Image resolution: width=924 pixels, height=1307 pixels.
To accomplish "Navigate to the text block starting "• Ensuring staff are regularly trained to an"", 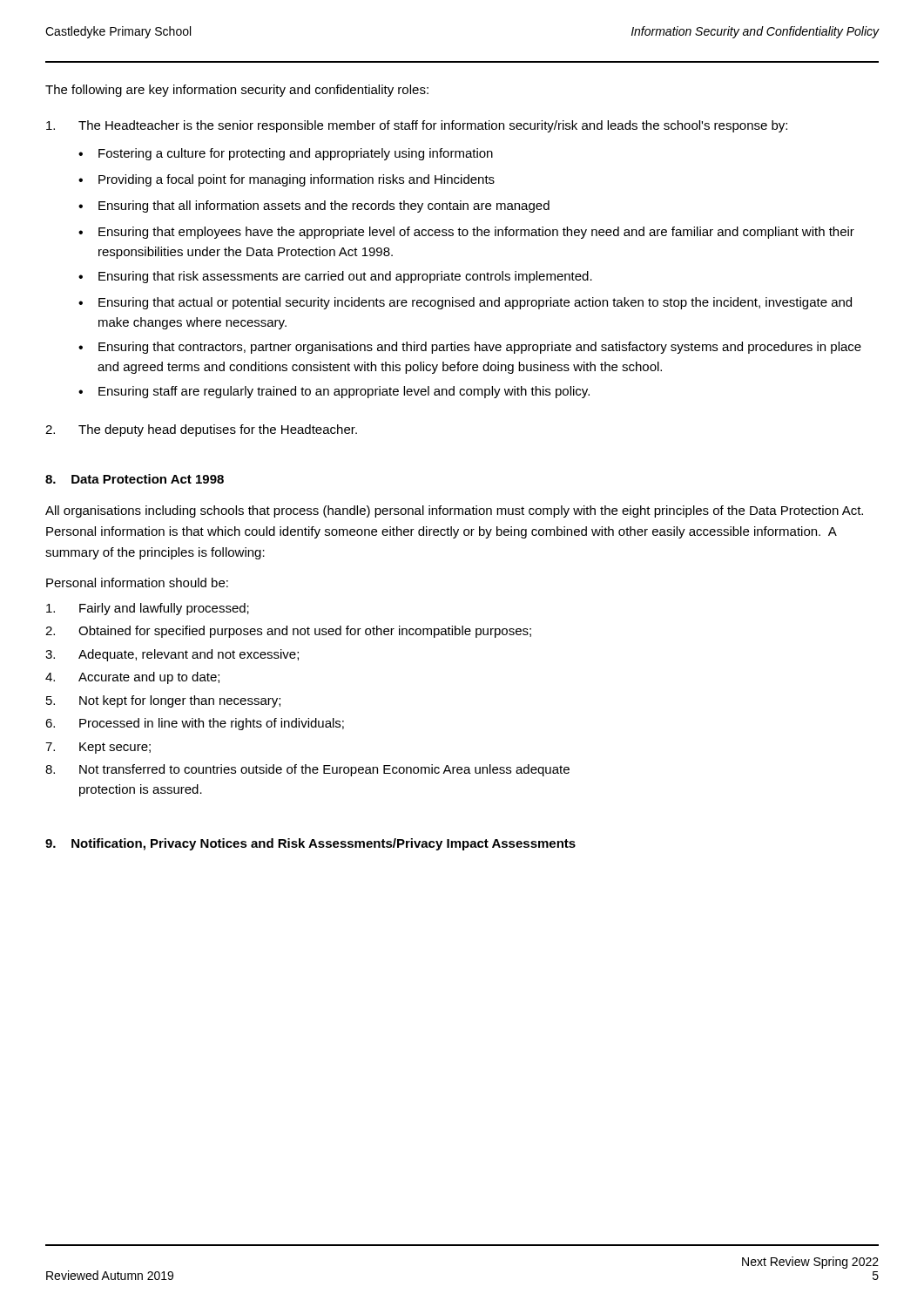I will 479,392.
